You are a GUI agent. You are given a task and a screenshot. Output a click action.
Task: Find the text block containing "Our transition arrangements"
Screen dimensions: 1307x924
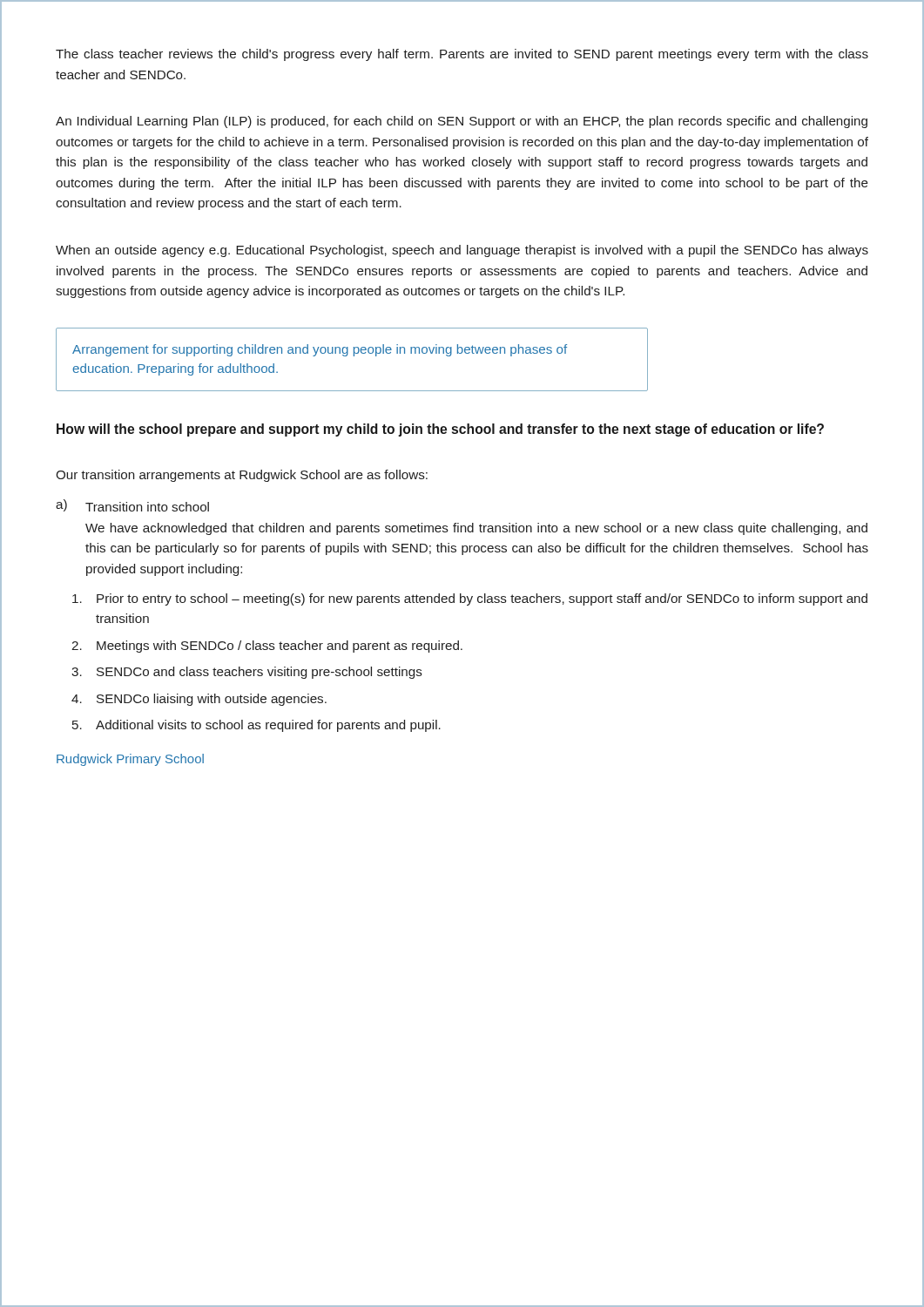pos(242,474)
